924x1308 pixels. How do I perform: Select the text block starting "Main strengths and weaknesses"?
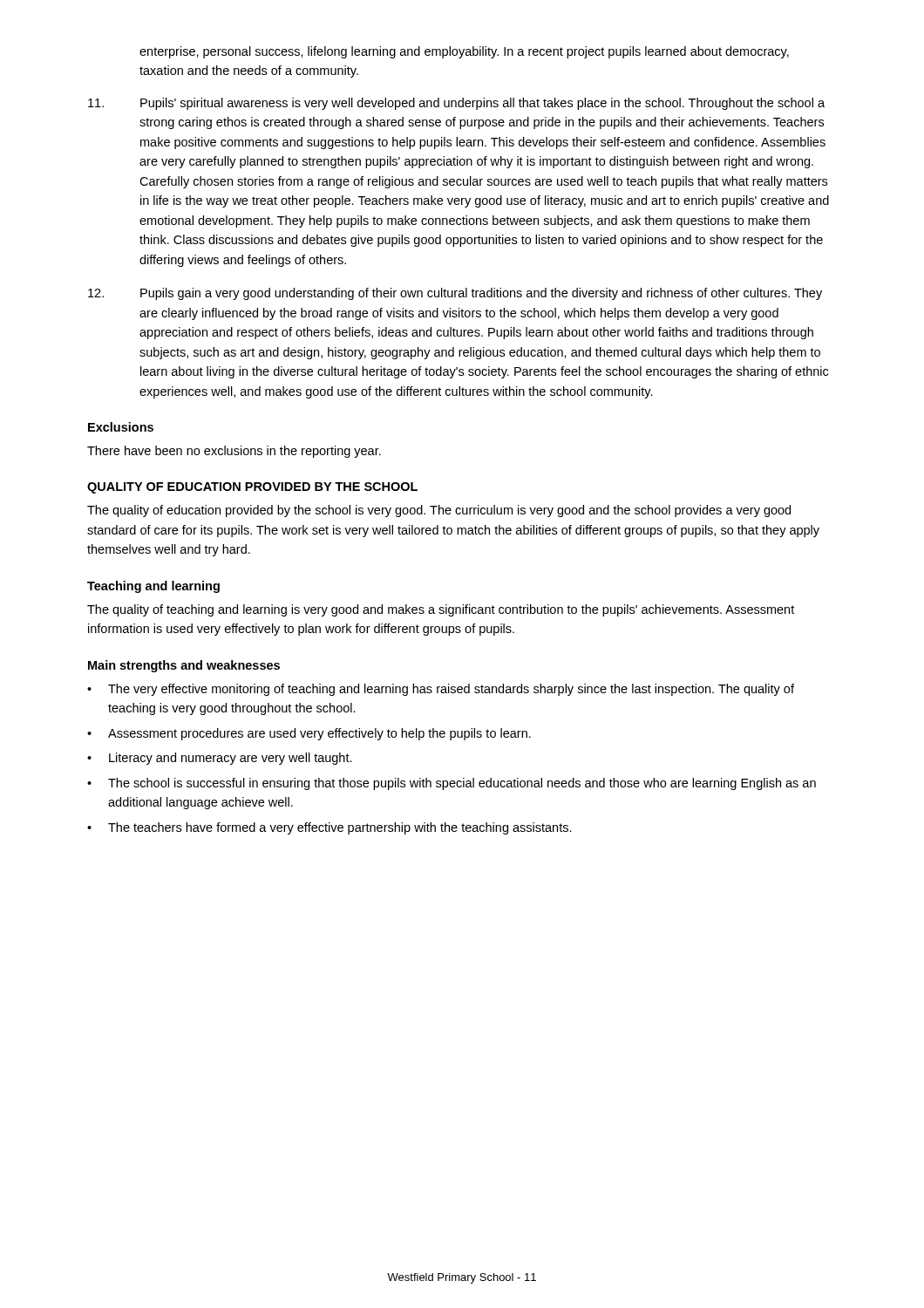tap(184, 665)
